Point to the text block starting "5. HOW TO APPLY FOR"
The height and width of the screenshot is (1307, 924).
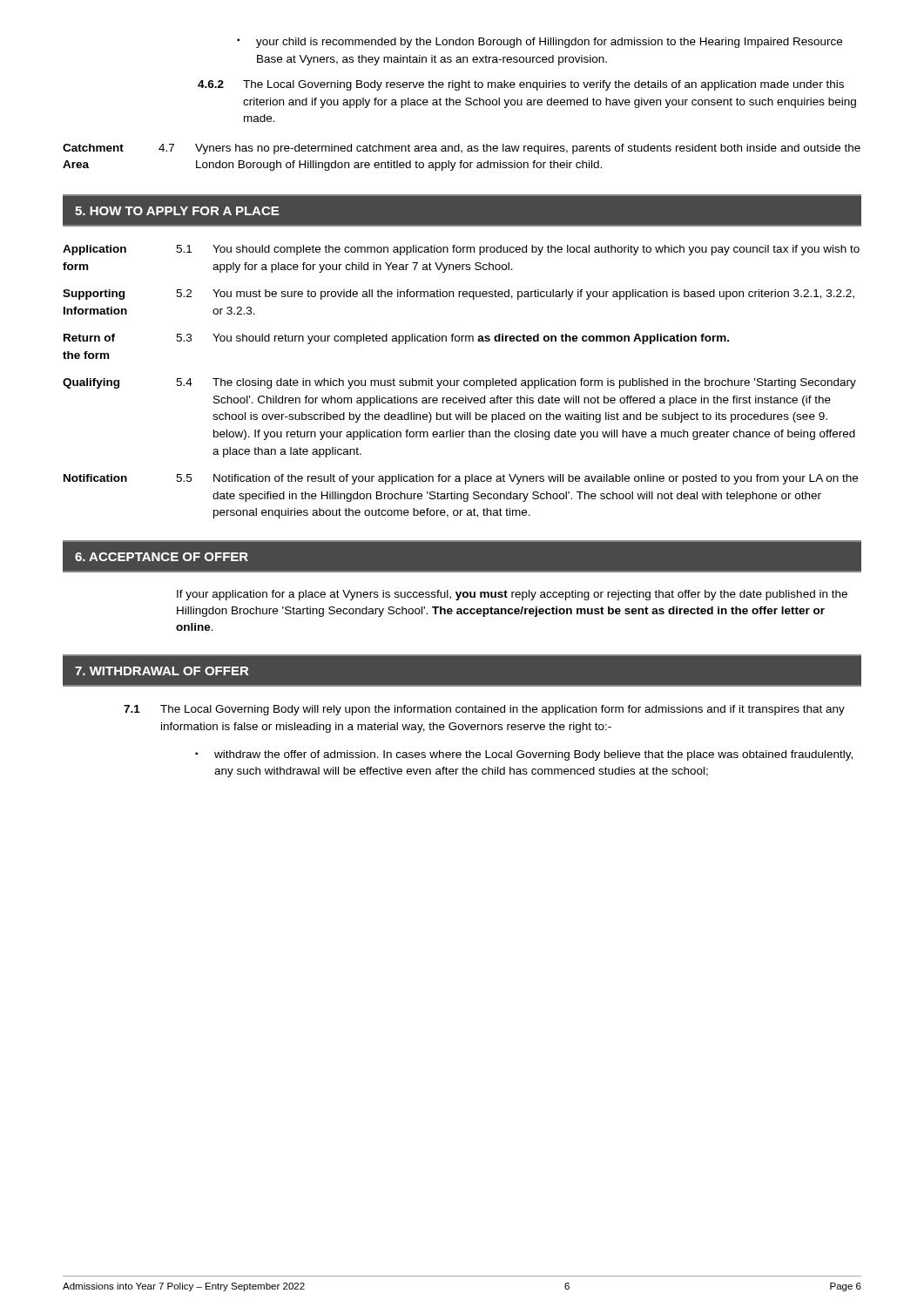(x=177, y=210)
